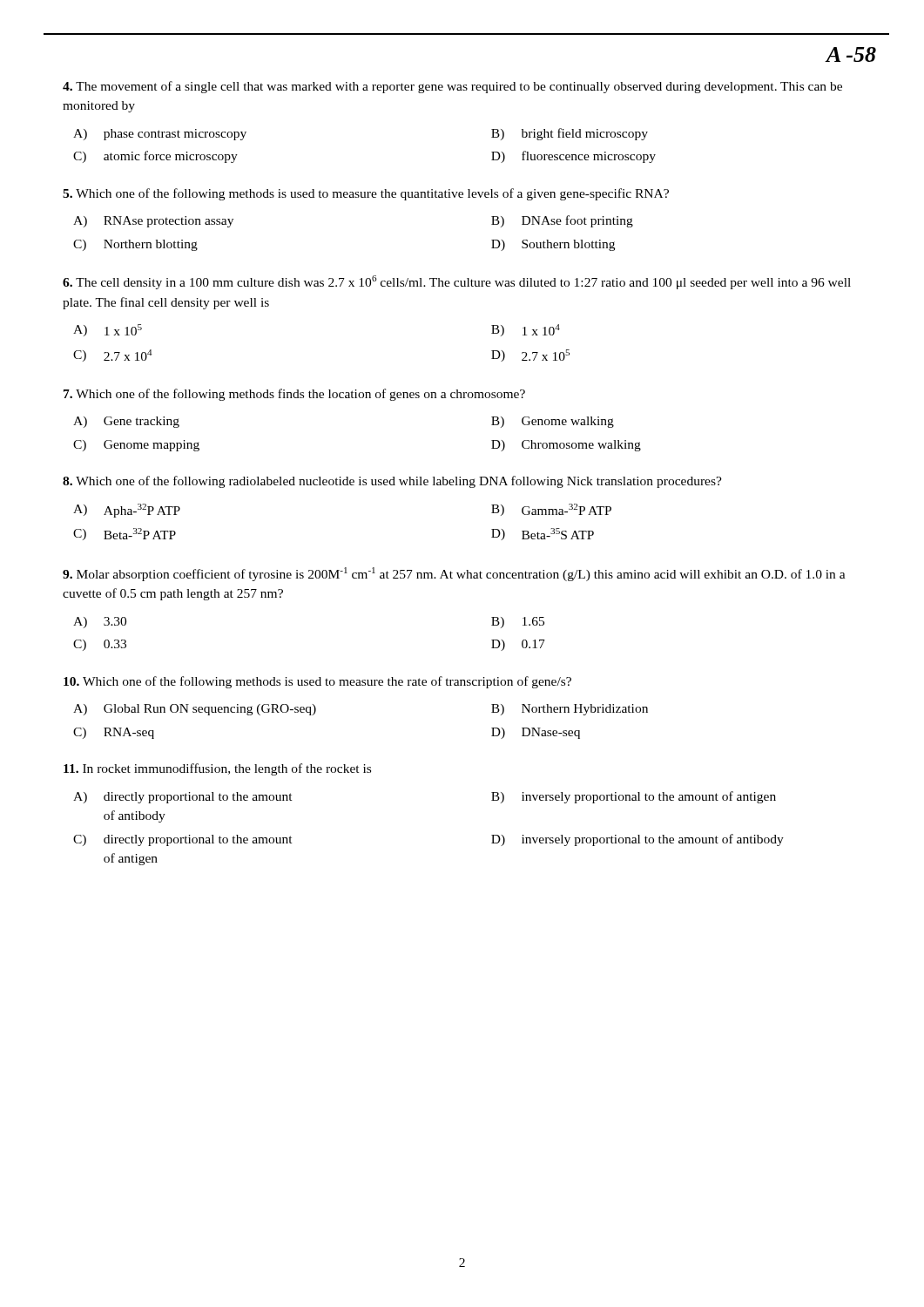The height and width of the screenshot is (1307, 924).
Task: Point to the block starting "6. The cell density in a"
Action: pos(457,282)
